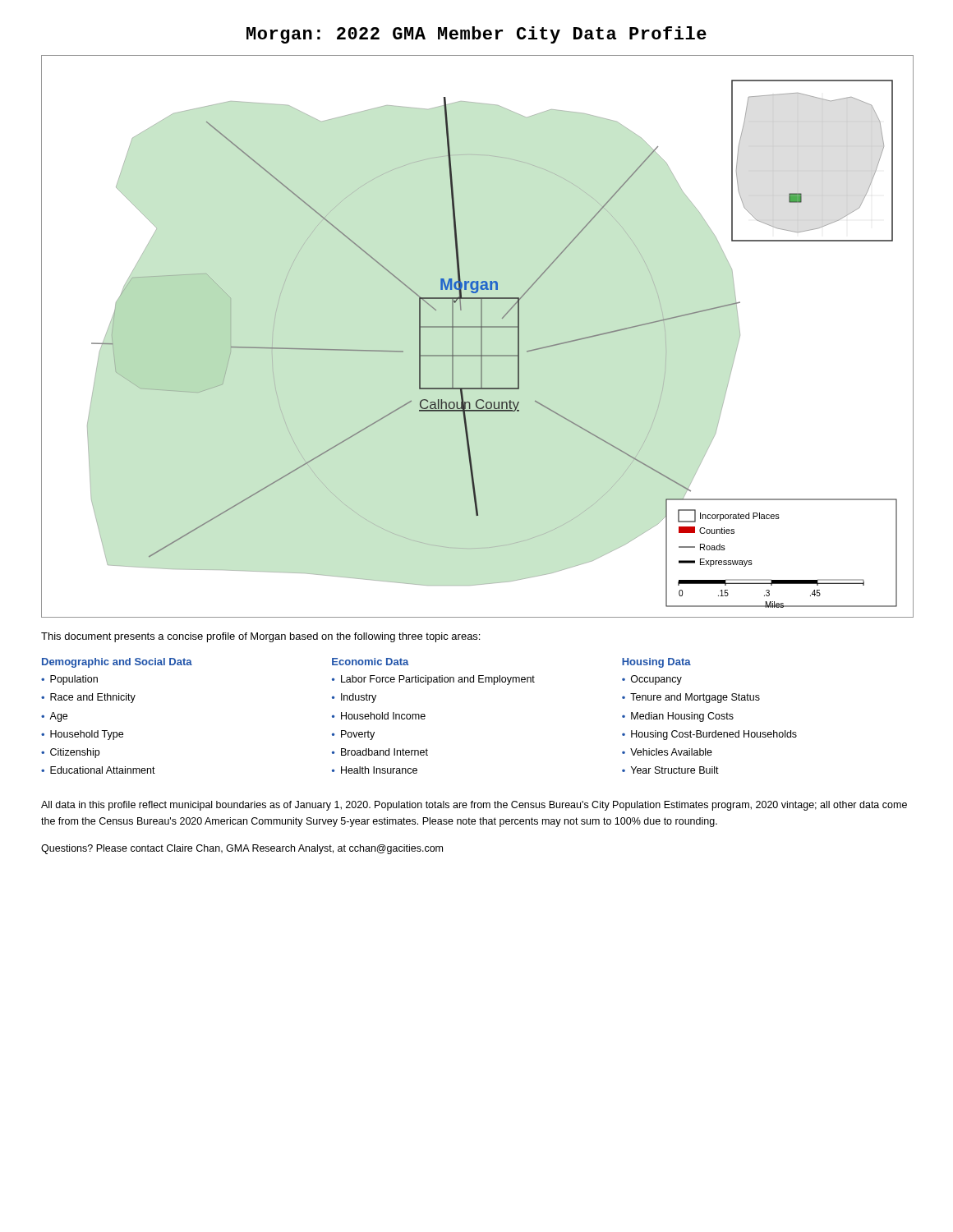
Task: Click on the section header containing "Economic Data"
Action: coord(371,662)
